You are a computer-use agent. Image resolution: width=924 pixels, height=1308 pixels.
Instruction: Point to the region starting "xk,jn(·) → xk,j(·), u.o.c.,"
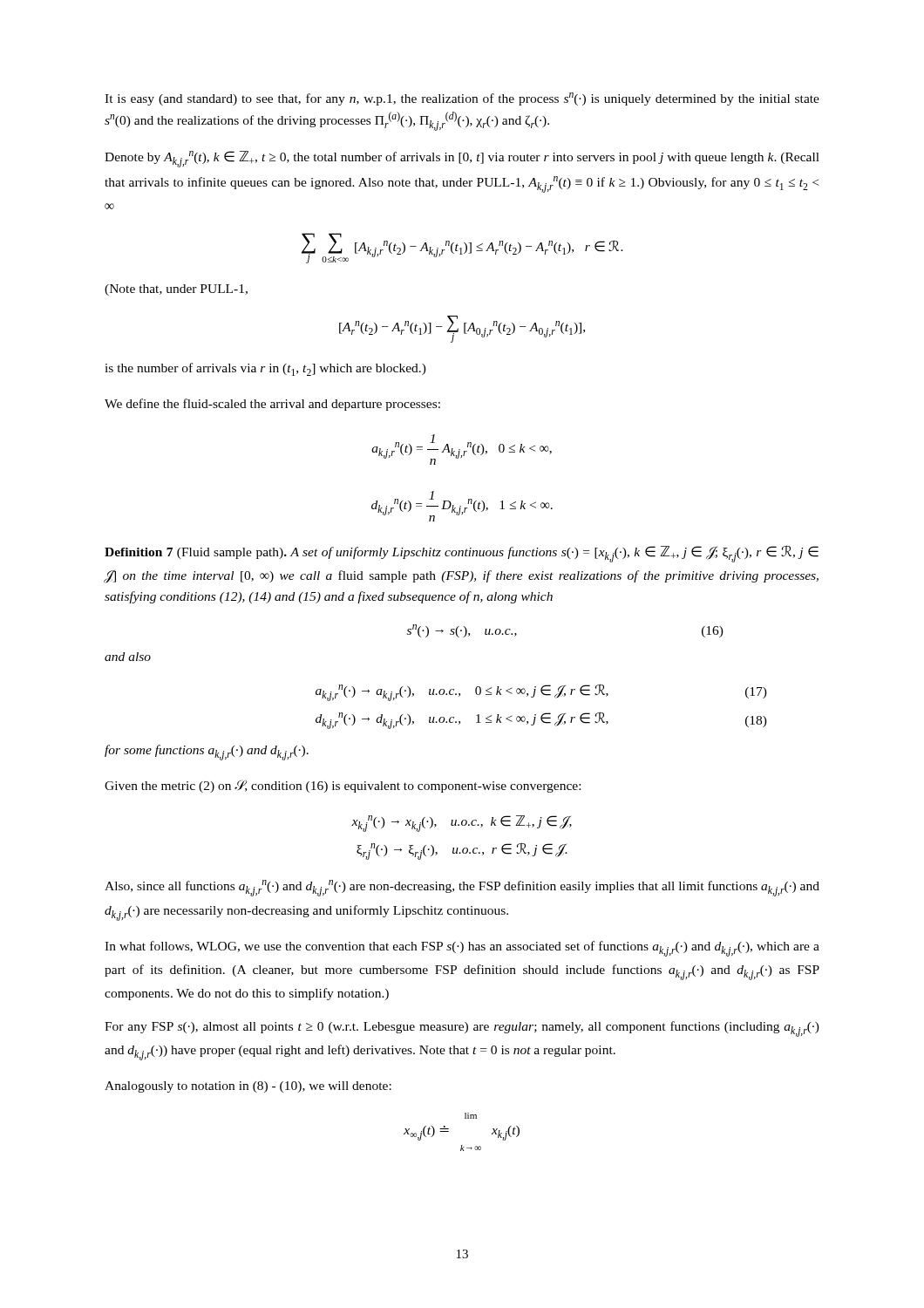pyautogui.click(x=462, y=822)
